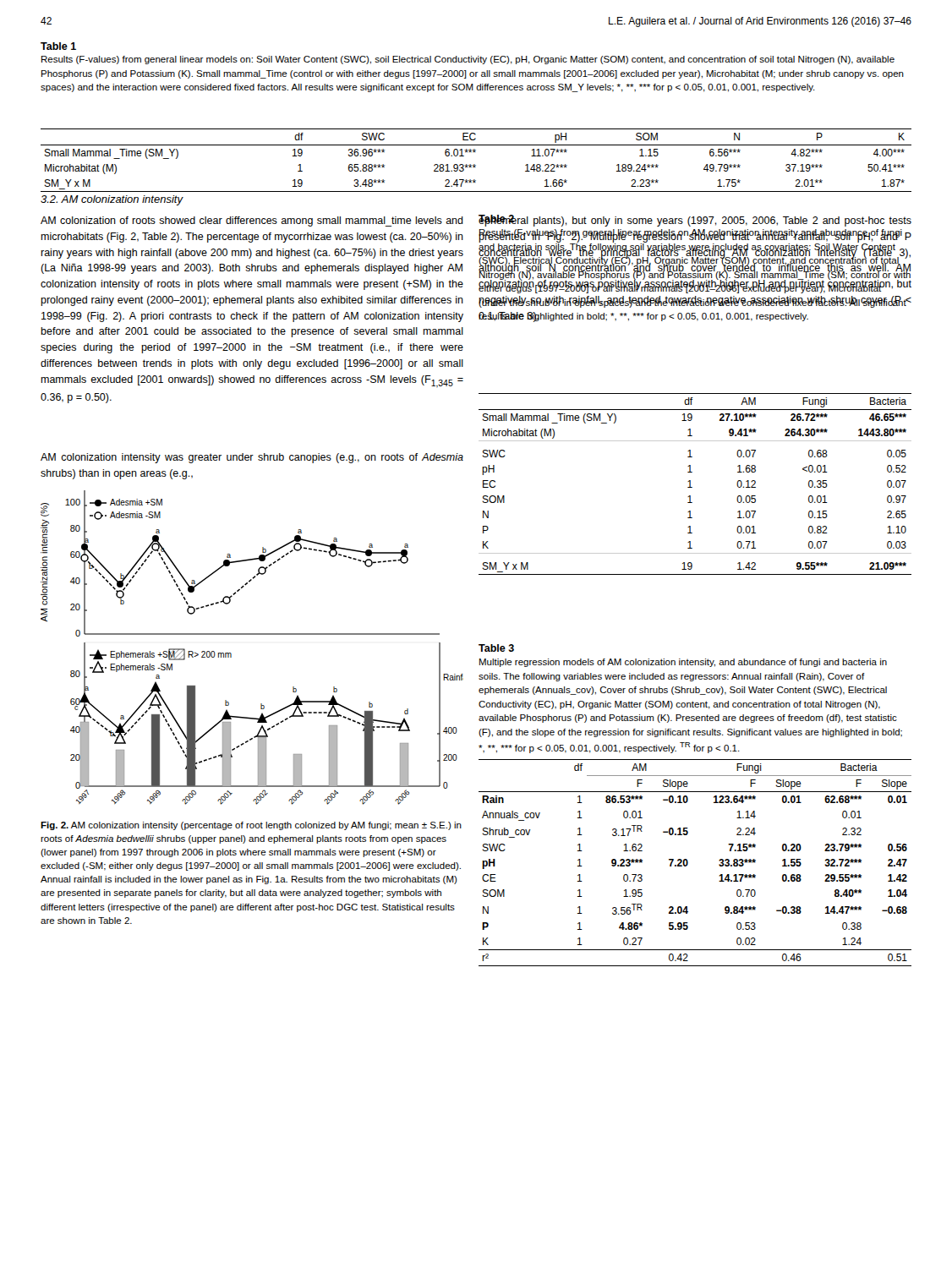Click the caption that begins "Fig. 2. AM"
Viewport: 952px width, 1268px height.
pos(251,873)
